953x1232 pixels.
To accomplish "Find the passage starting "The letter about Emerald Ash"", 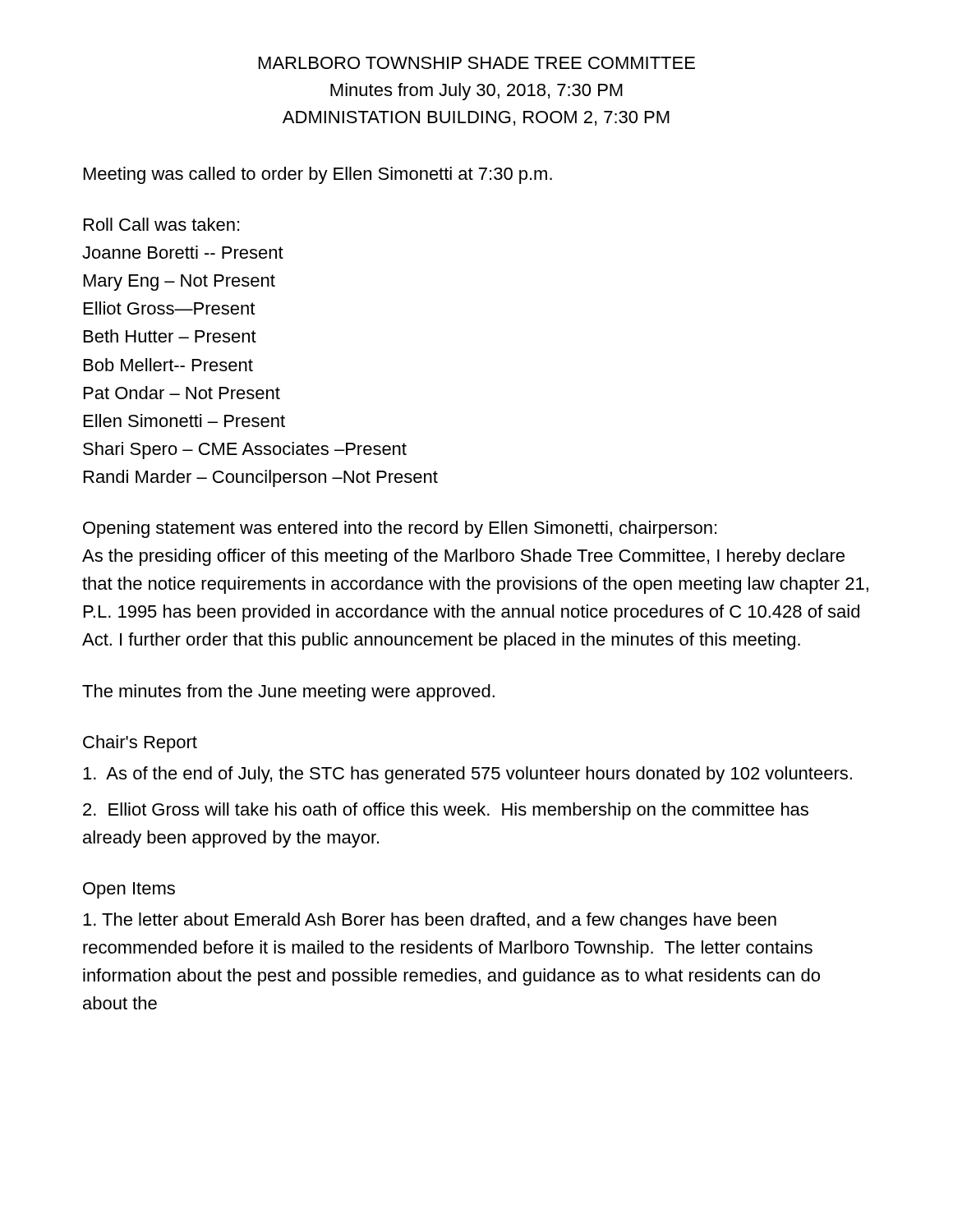I will click(x=451, y=962).
